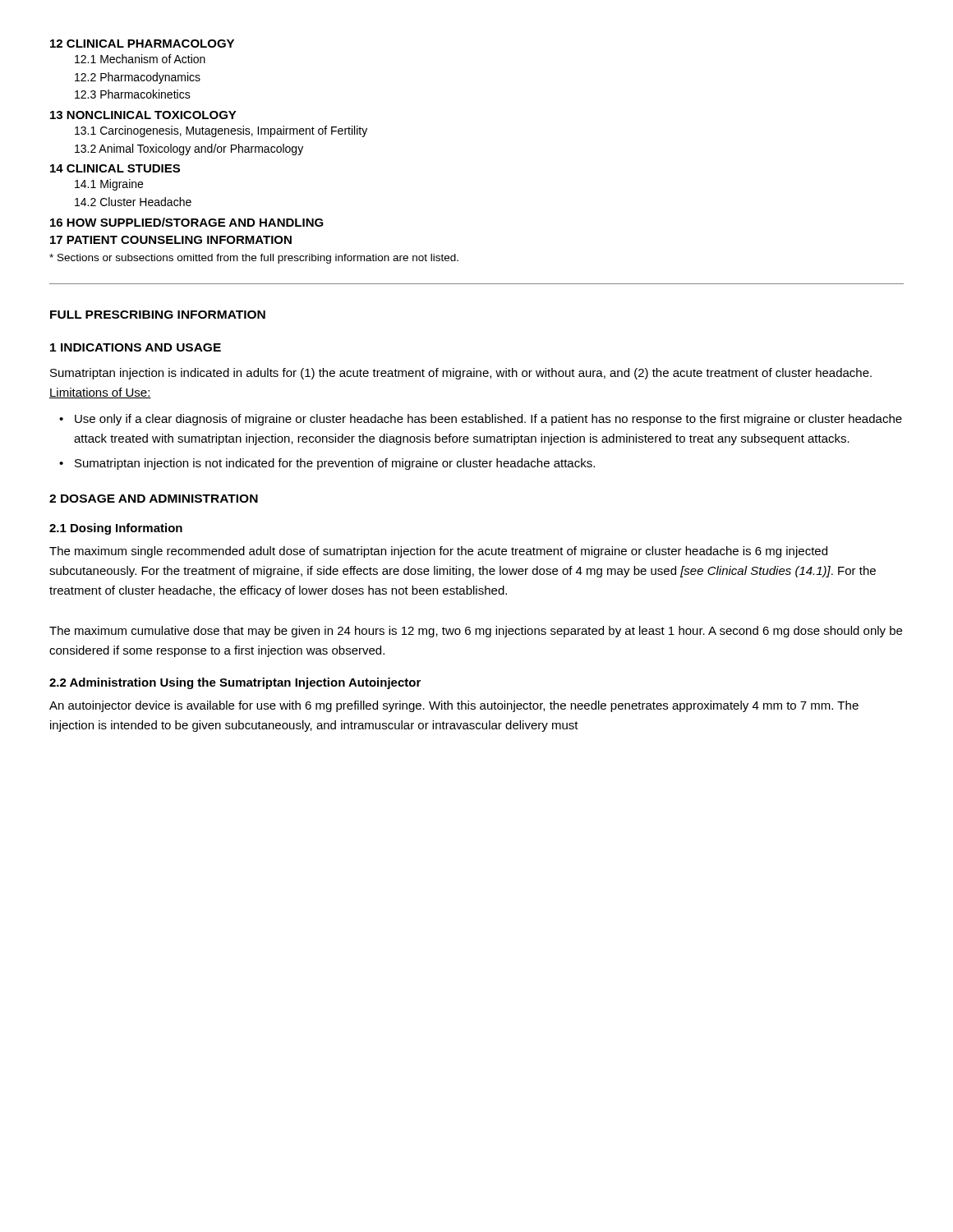Select the text block starting "FULL PRESCRIBING INFORMATION"
This screenshot has height=1232, width=953.
[158, 314]
